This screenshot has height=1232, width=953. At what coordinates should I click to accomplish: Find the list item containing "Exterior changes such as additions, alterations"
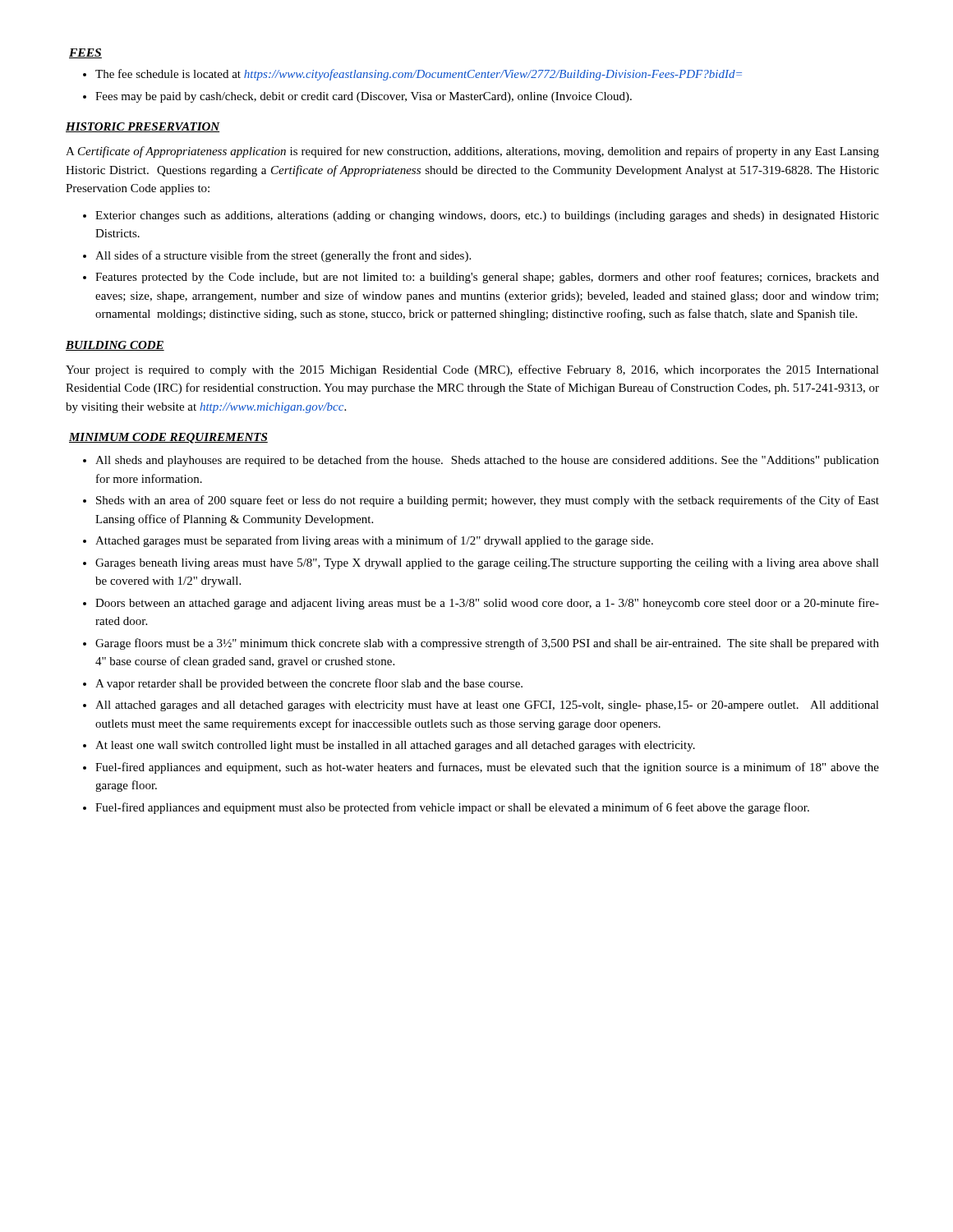coord(487,224)
